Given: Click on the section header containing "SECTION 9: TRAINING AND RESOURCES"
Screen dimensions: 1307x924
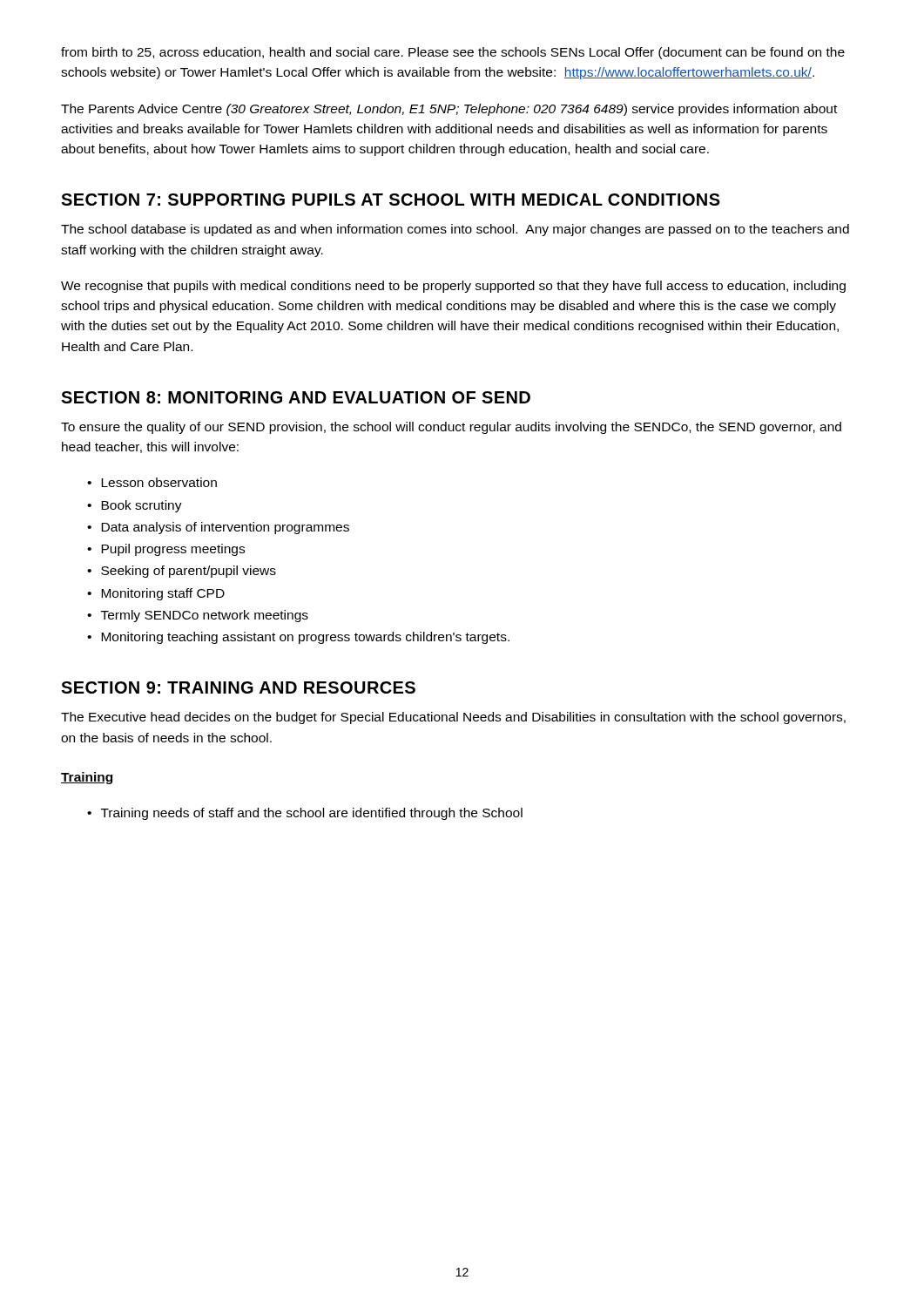Looking at the screenshot, I should [239, 688].
